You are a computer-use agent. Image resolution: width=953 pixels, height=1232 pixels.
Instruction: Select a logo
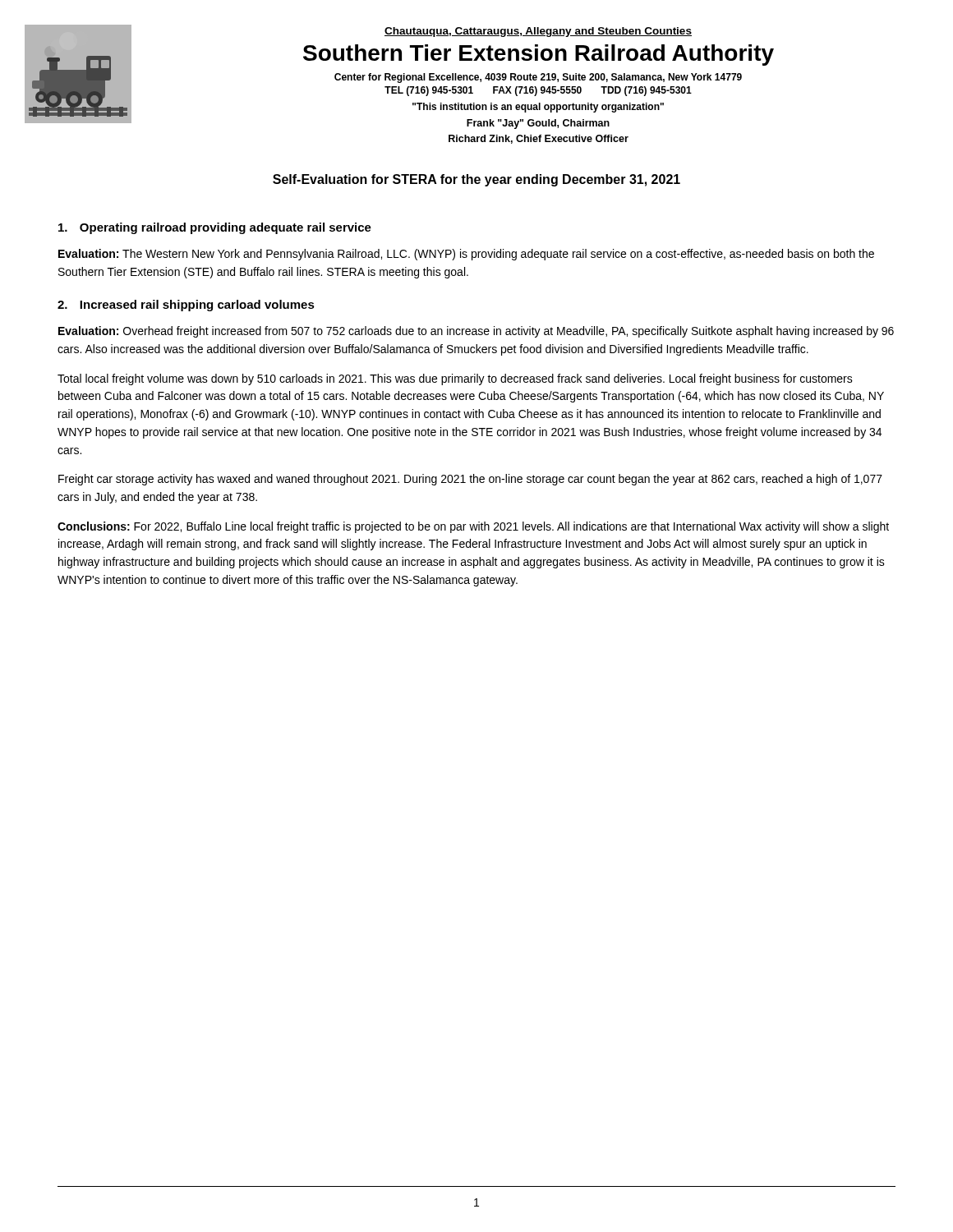tap(78, 74)
